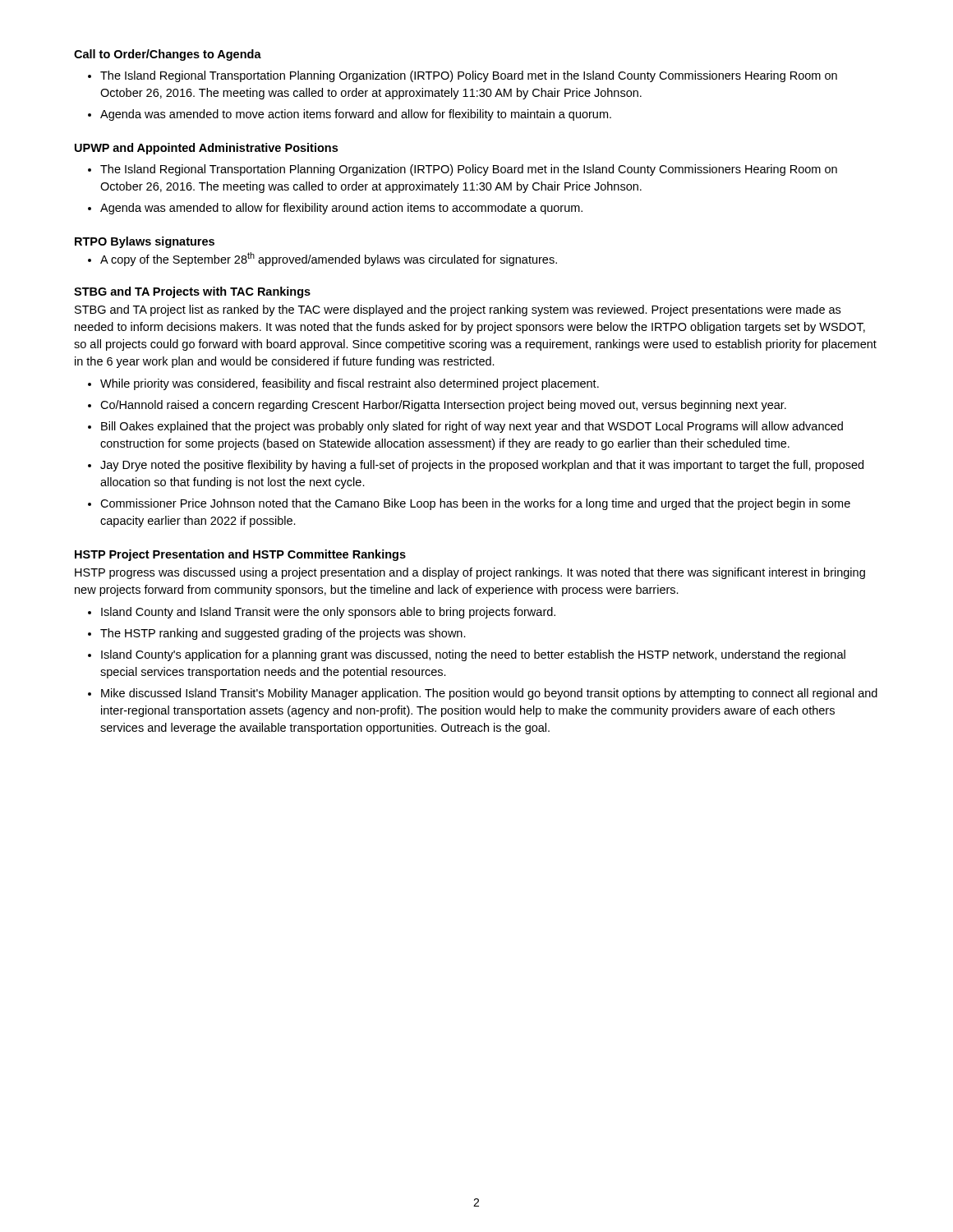Point to the text block starting "Bill Oakes explained that"
The width and height of the screenshot is (953, 1232).
pos(472,435)
